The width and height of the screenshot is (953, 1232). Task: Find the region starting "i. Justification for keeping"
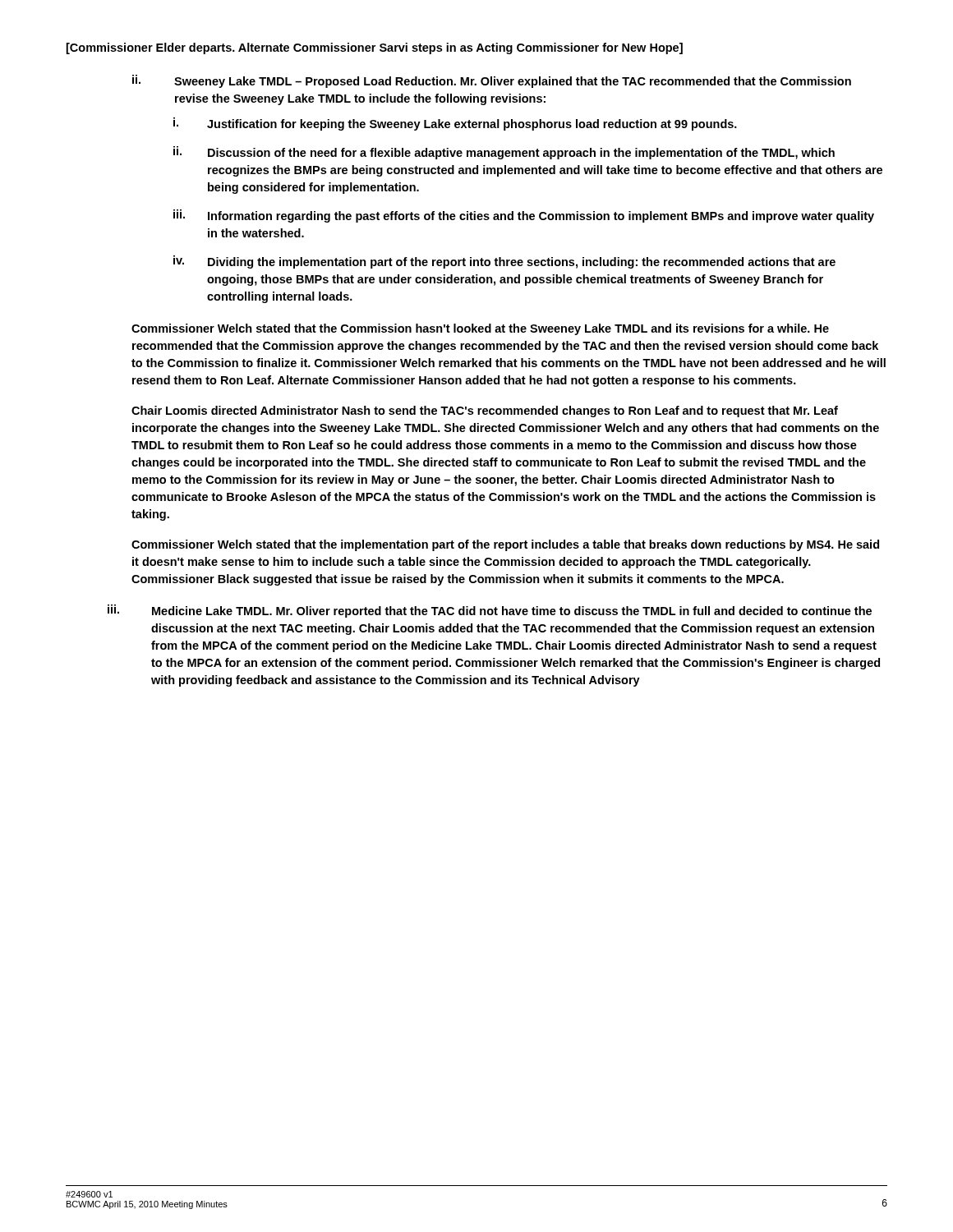tap(530, 124)
